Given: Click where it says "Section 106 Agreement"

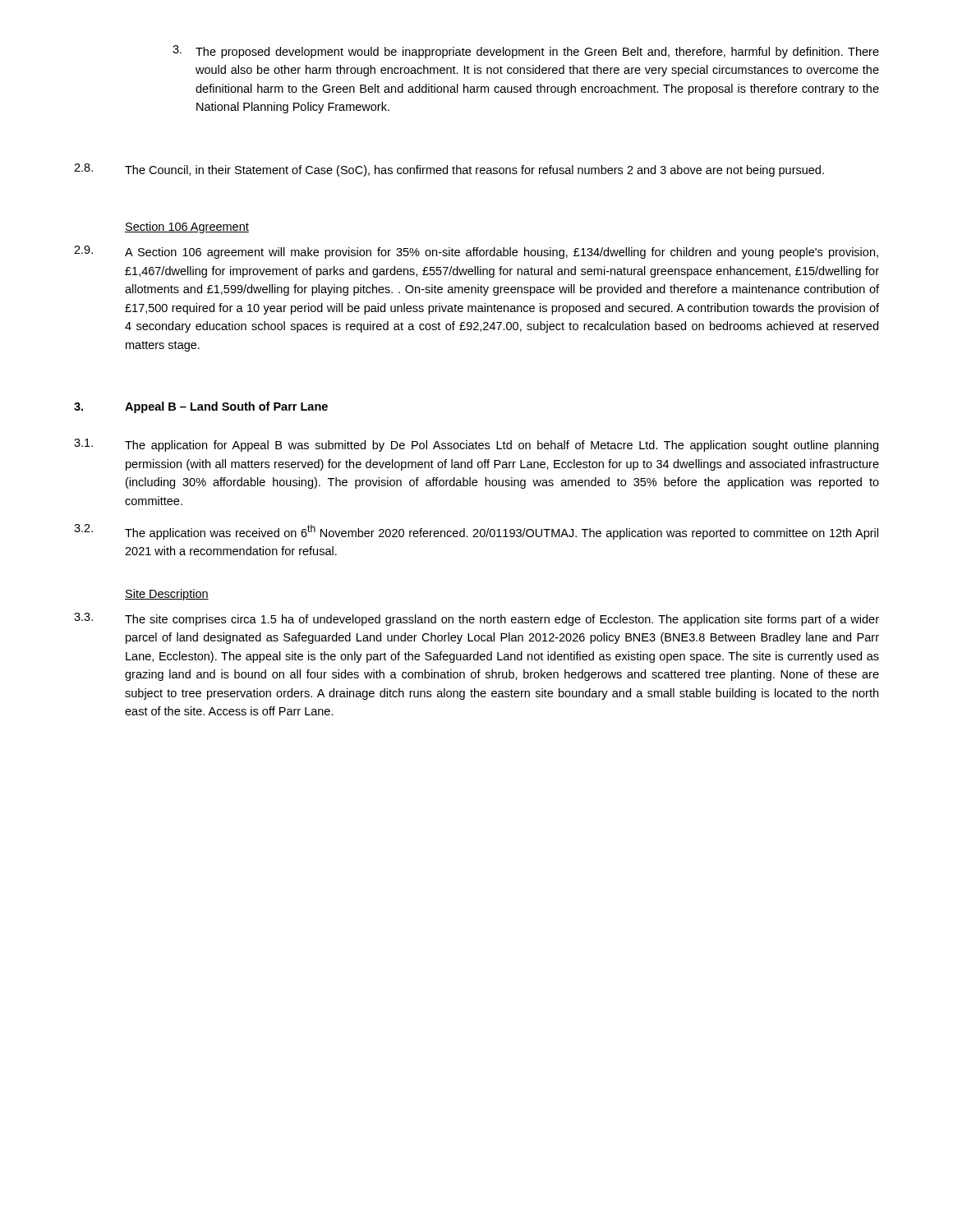Looking at the screenshot, I should point(187,228).
